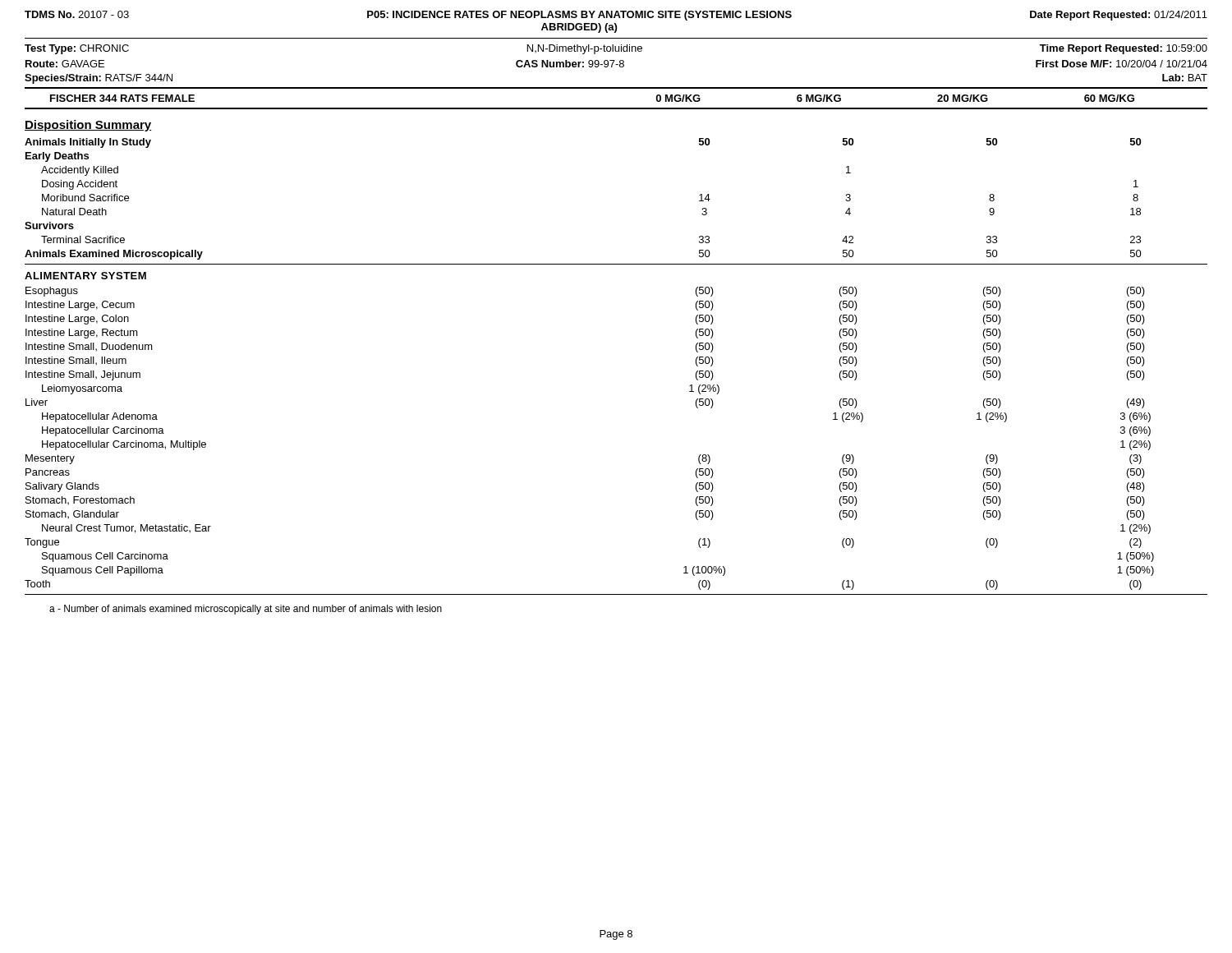Find the block starting "a - Number of animals examined microscopically"
1232x953 pixels.
(x=246, y=609)
